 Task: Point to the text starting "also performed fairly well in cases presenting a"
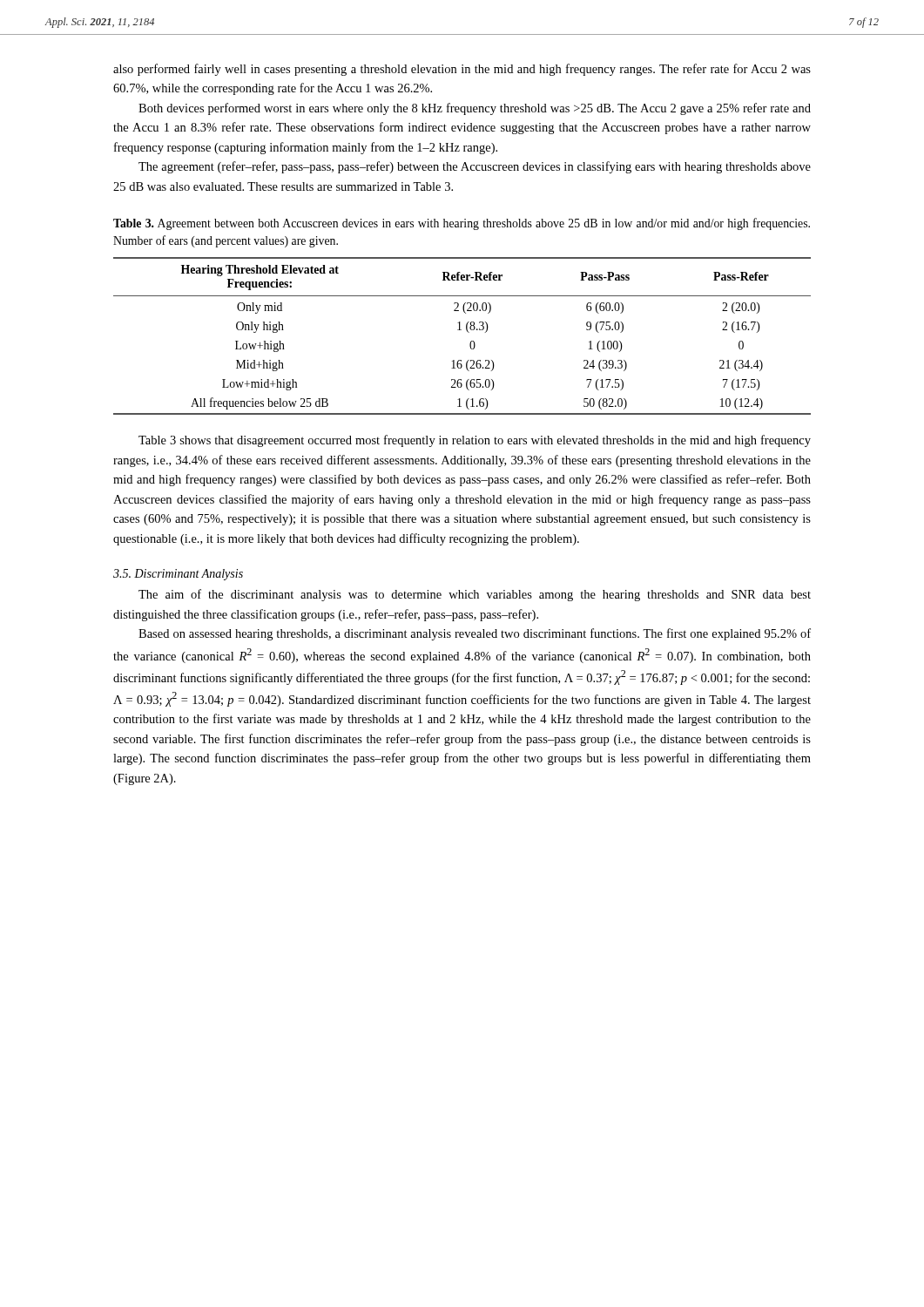pos(462,79)
